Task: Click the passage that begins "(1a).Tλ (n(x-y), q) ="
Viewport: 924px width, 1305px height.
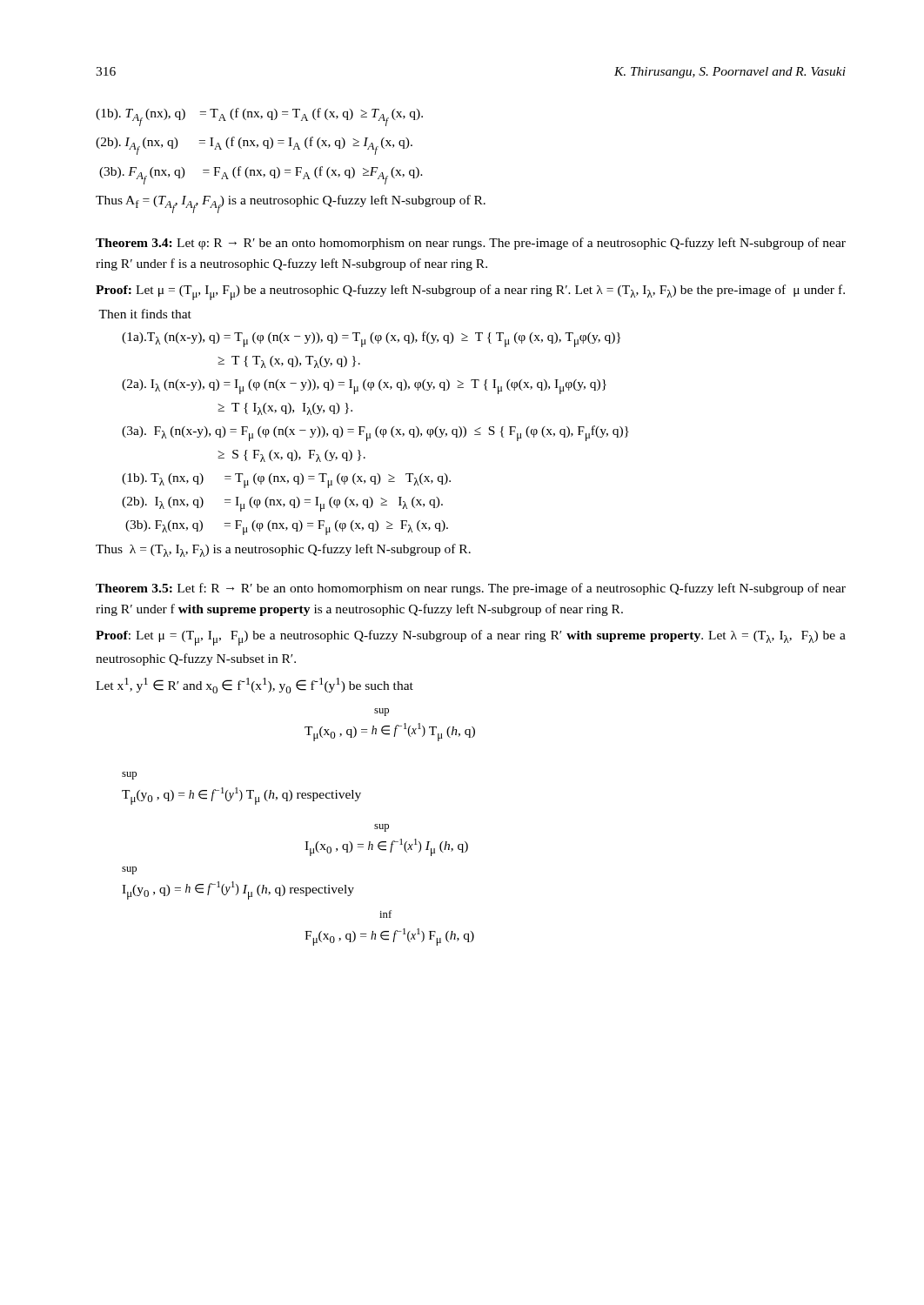Action: (x=372, y=338)
